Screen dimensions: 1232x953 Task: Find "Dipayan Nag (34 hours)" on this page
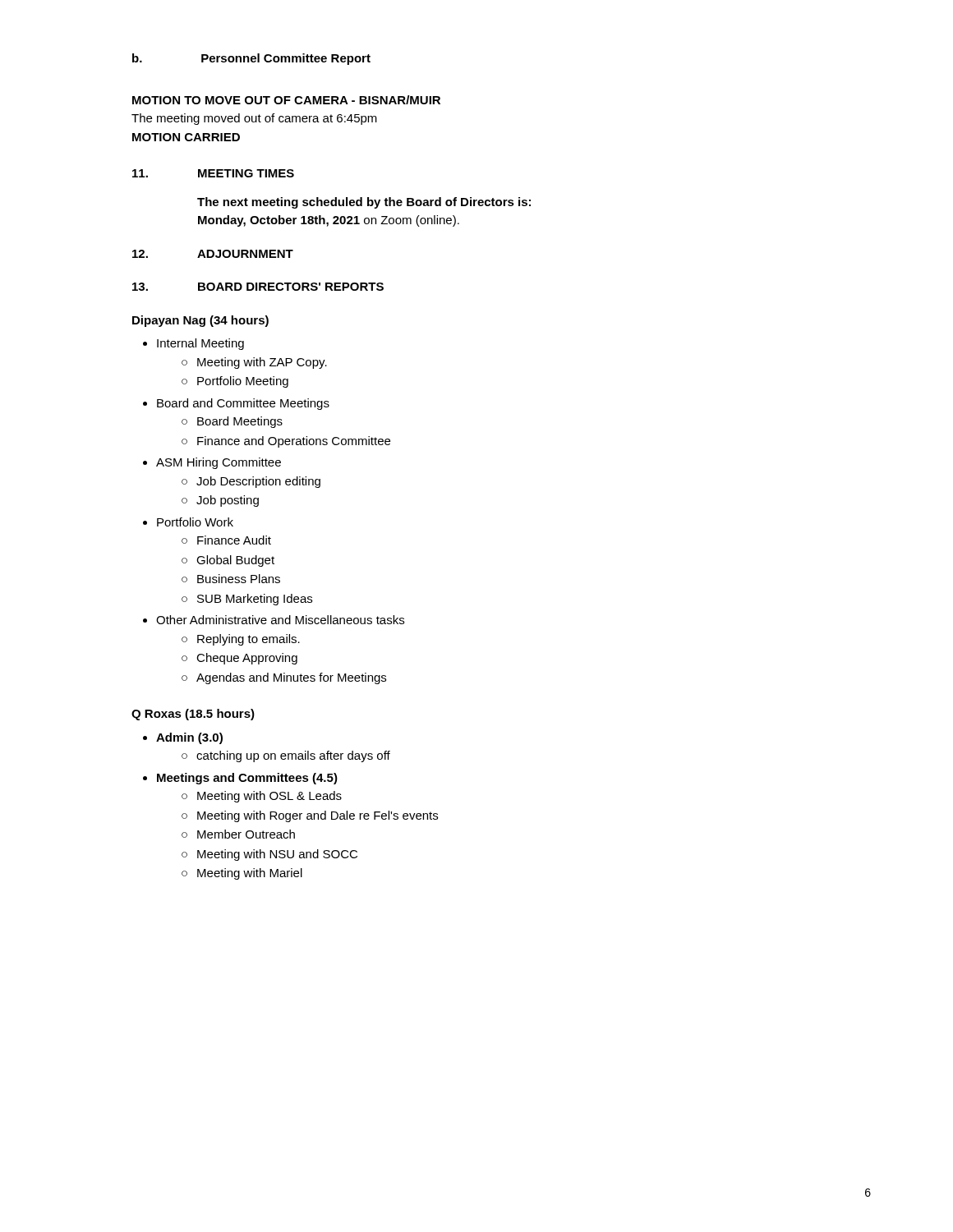pyautogui.click(x=200, y=320)
